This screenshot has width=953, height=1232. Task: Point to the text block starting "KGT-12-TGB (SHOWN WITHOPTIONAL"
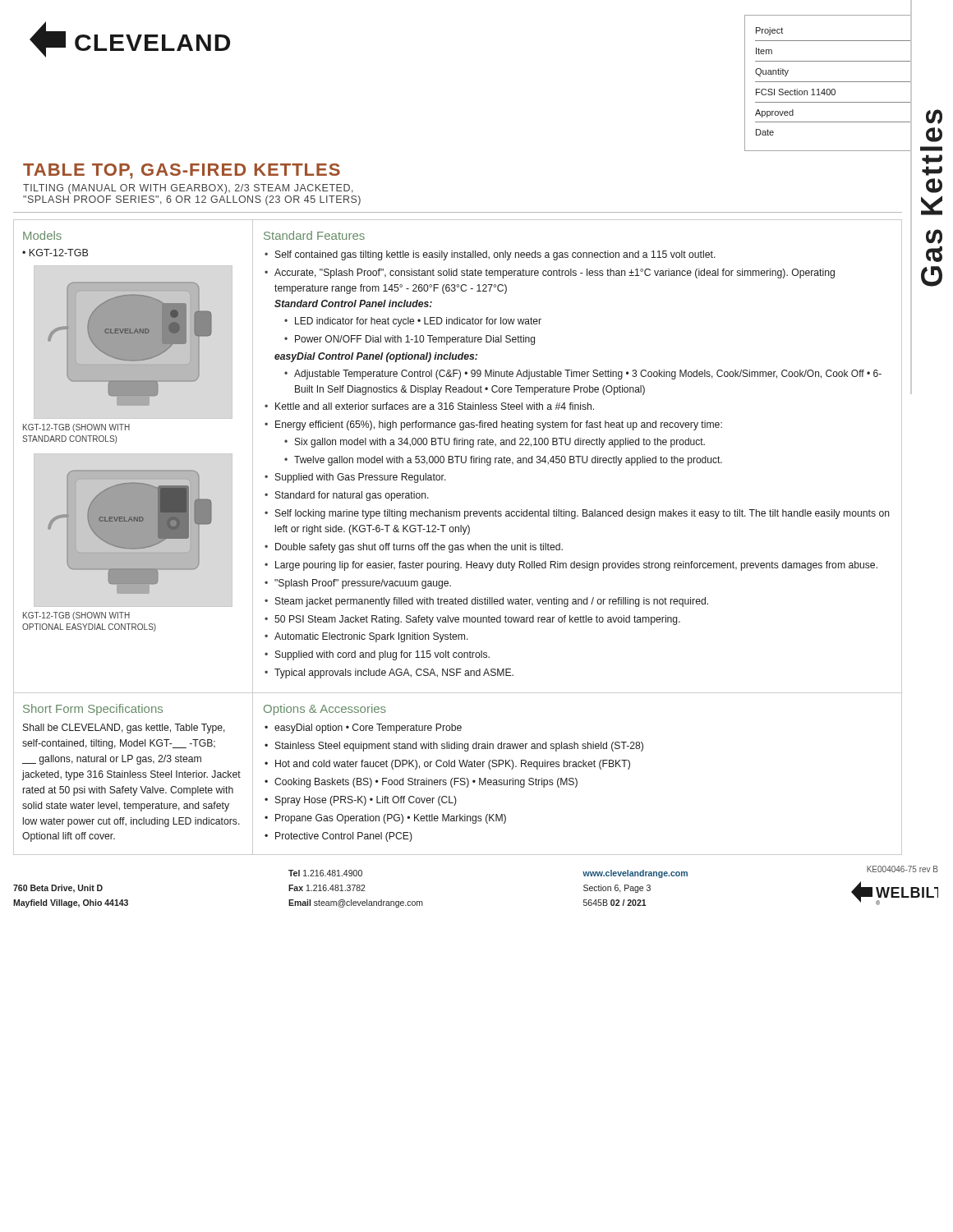click(x=89, y=622)
